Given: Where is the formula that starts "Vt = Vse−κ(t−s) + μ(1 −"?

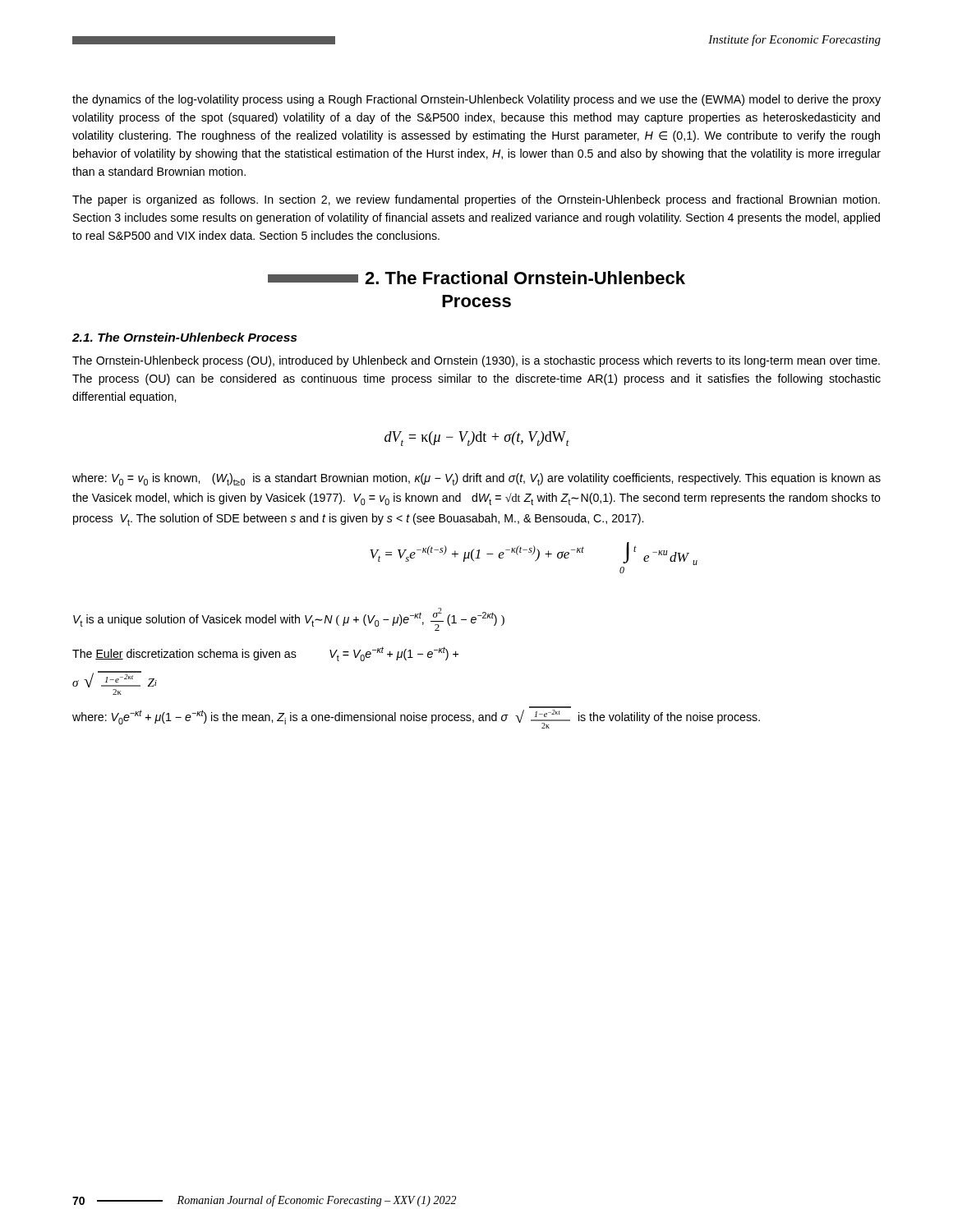Looking at the screenshot, I should point(476,567).
